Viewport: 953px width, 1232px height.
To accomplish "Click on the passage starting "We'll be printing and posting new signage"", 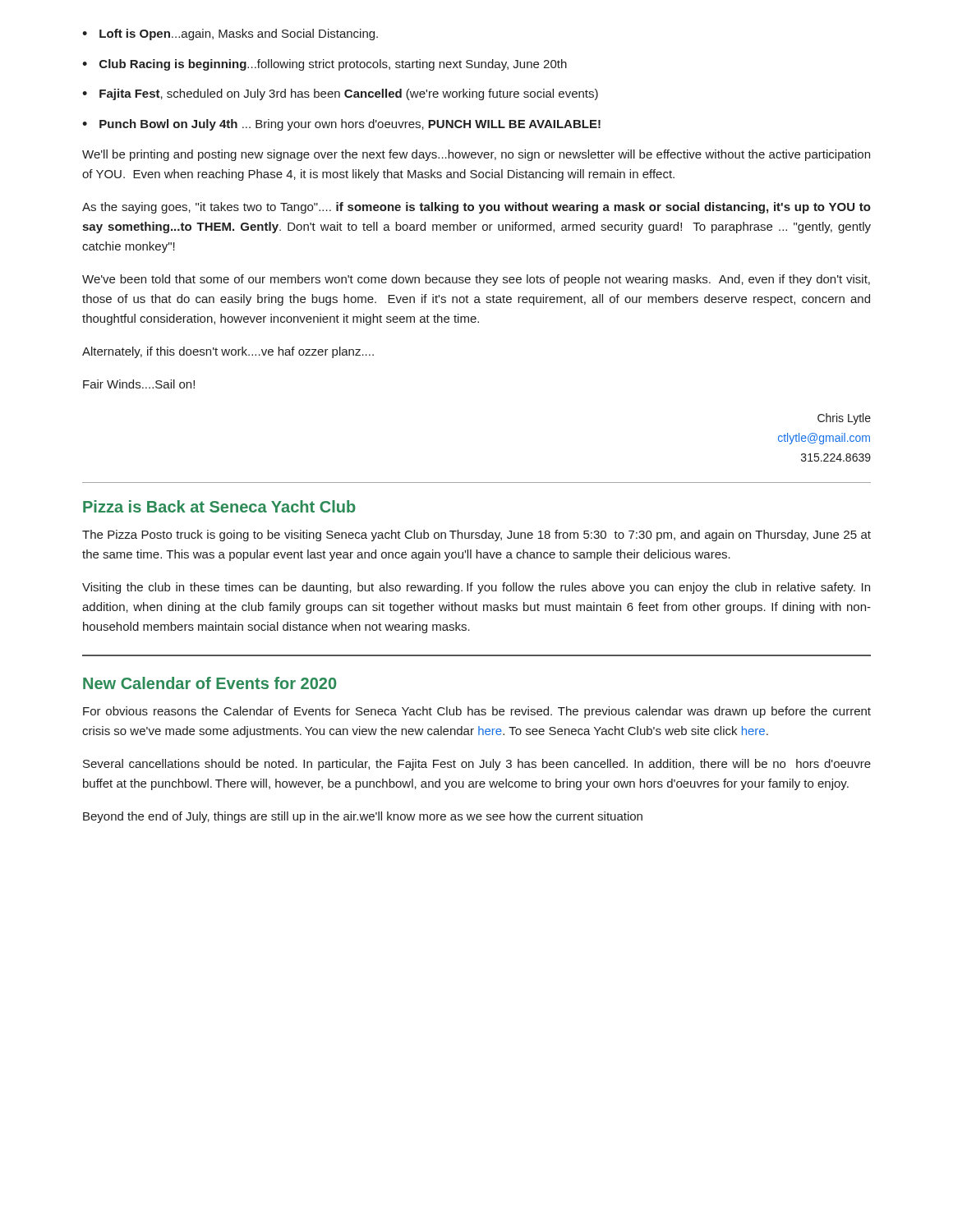I will click(476, 164).
